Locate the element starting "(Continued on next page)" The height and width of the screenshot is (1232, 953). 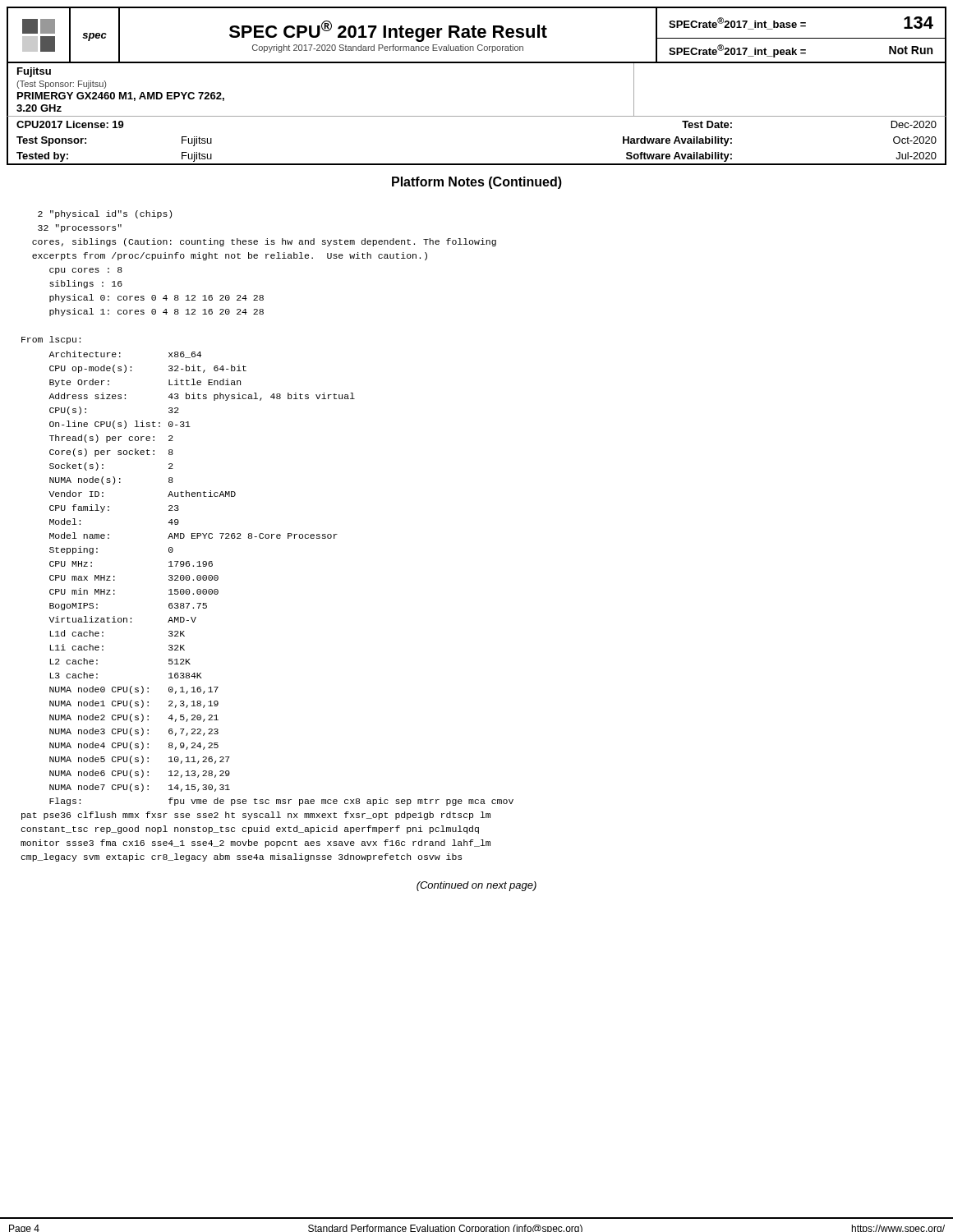tap(476, 885)
